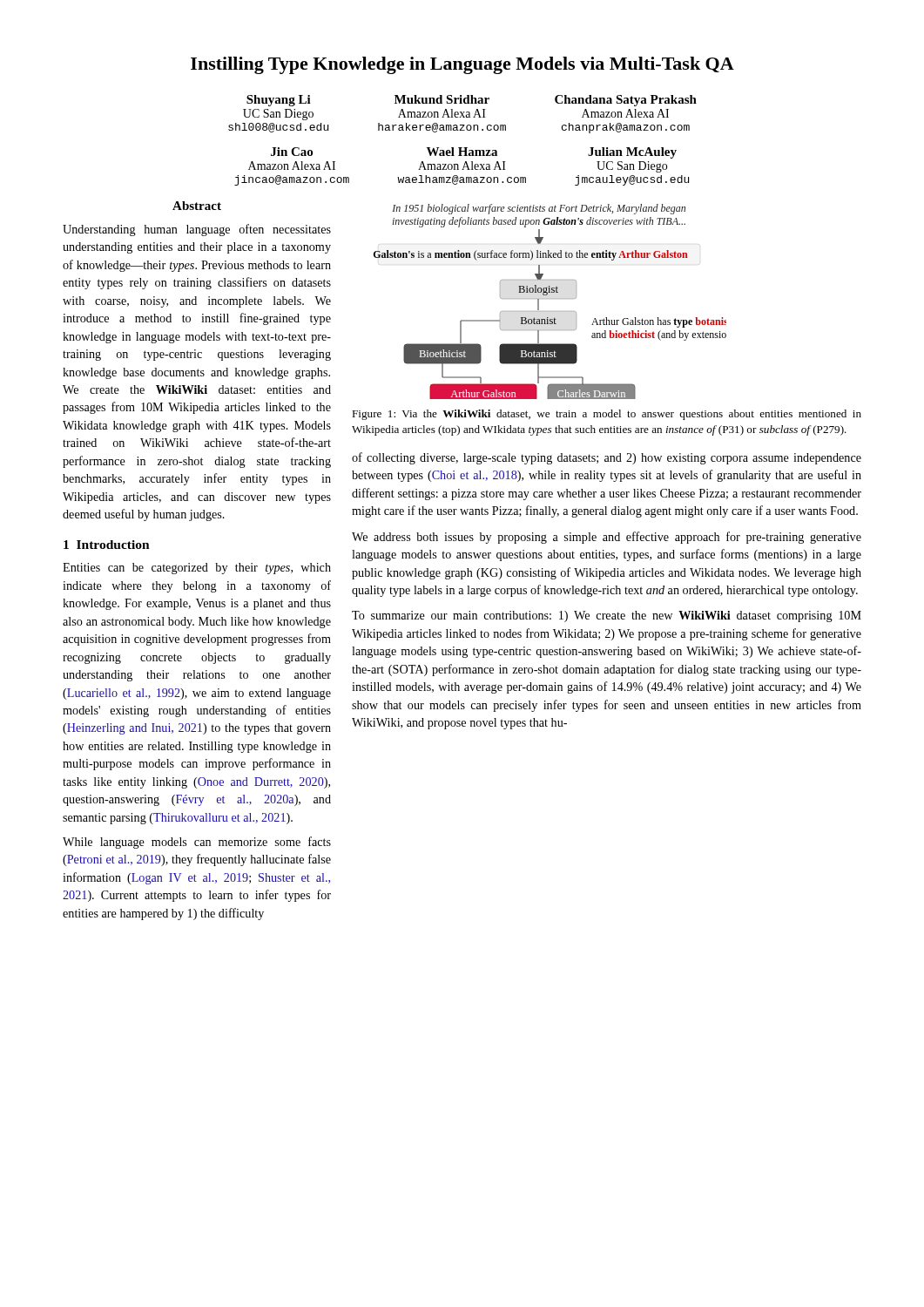924x1307 pixels.
Task: Where is the passage that starts "To summarize our main contributions: 1)"?
Action: pyautogui.click(x=607, y=669)
